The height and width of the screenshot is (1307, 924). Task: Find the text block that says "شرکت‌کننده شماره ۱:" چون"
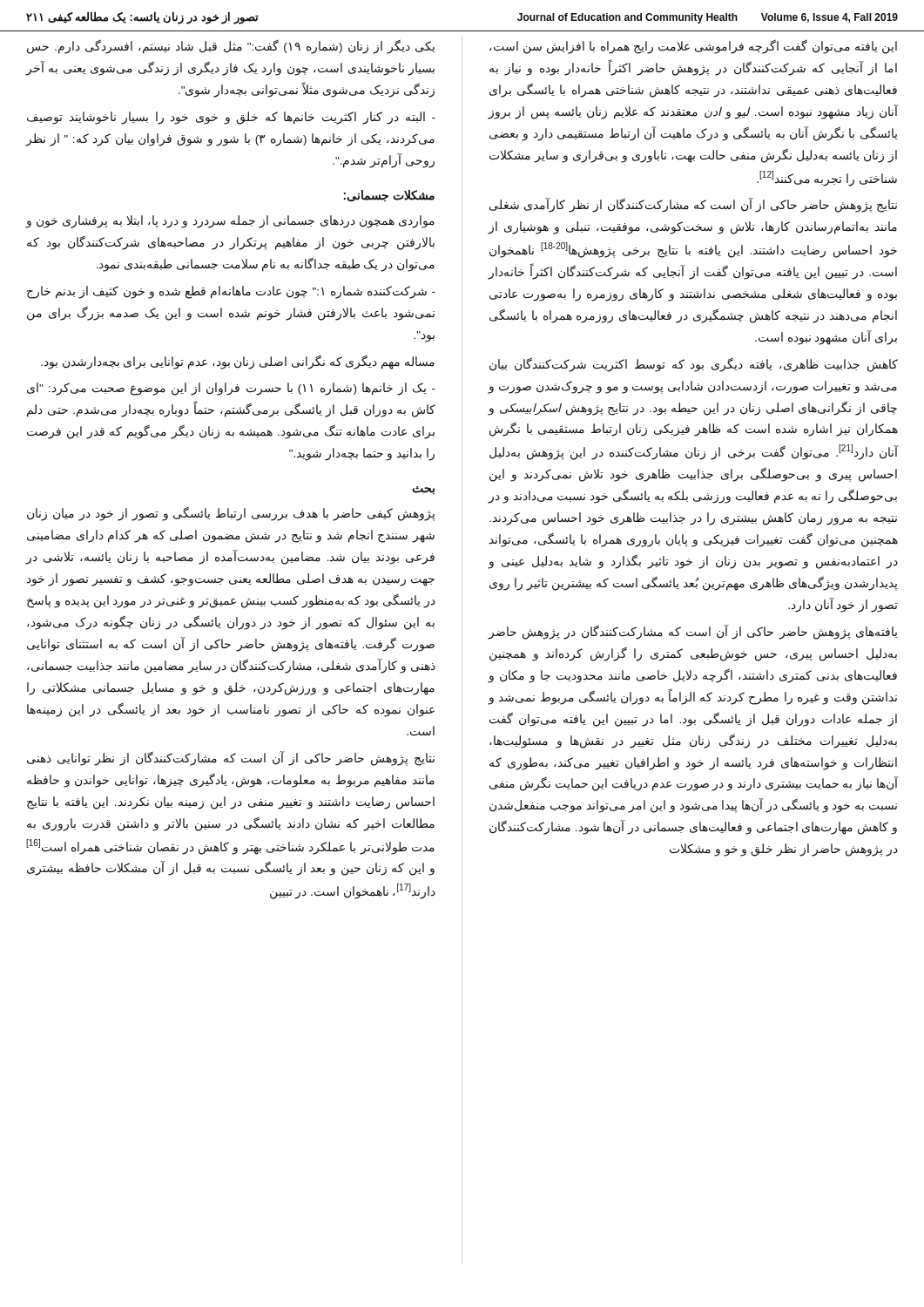click(x=231, y=314)
